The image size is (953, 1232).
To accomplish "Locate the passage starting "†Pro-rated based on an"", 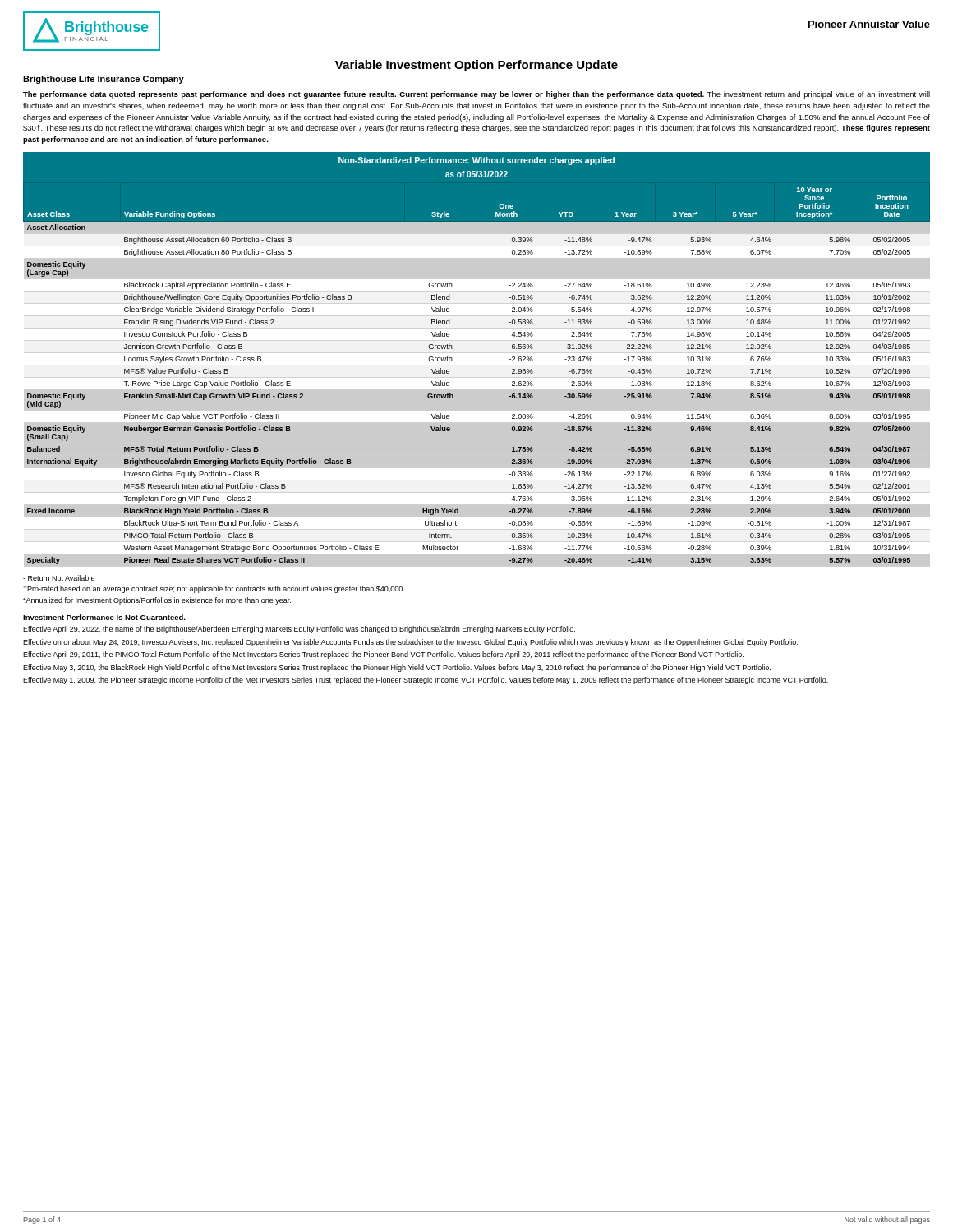I will coord(214,589).
